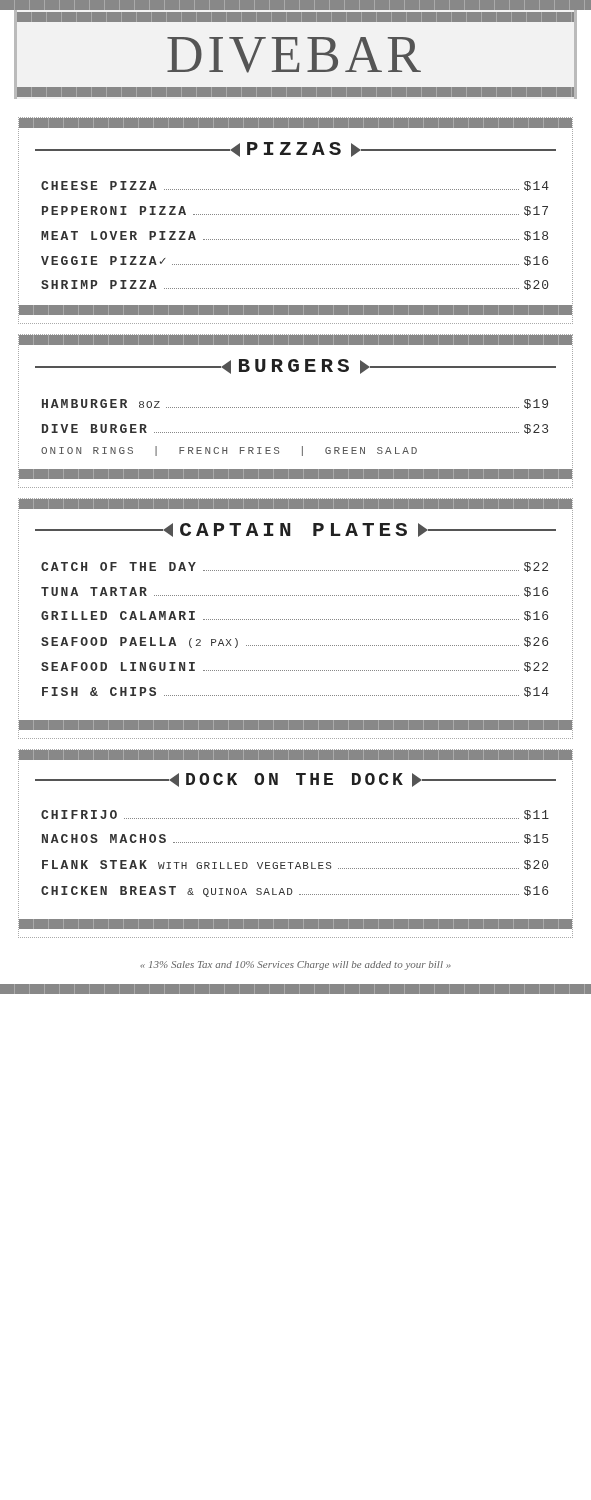Point to "CATCH OF THE DAY $22"

(x=296, y=568)
